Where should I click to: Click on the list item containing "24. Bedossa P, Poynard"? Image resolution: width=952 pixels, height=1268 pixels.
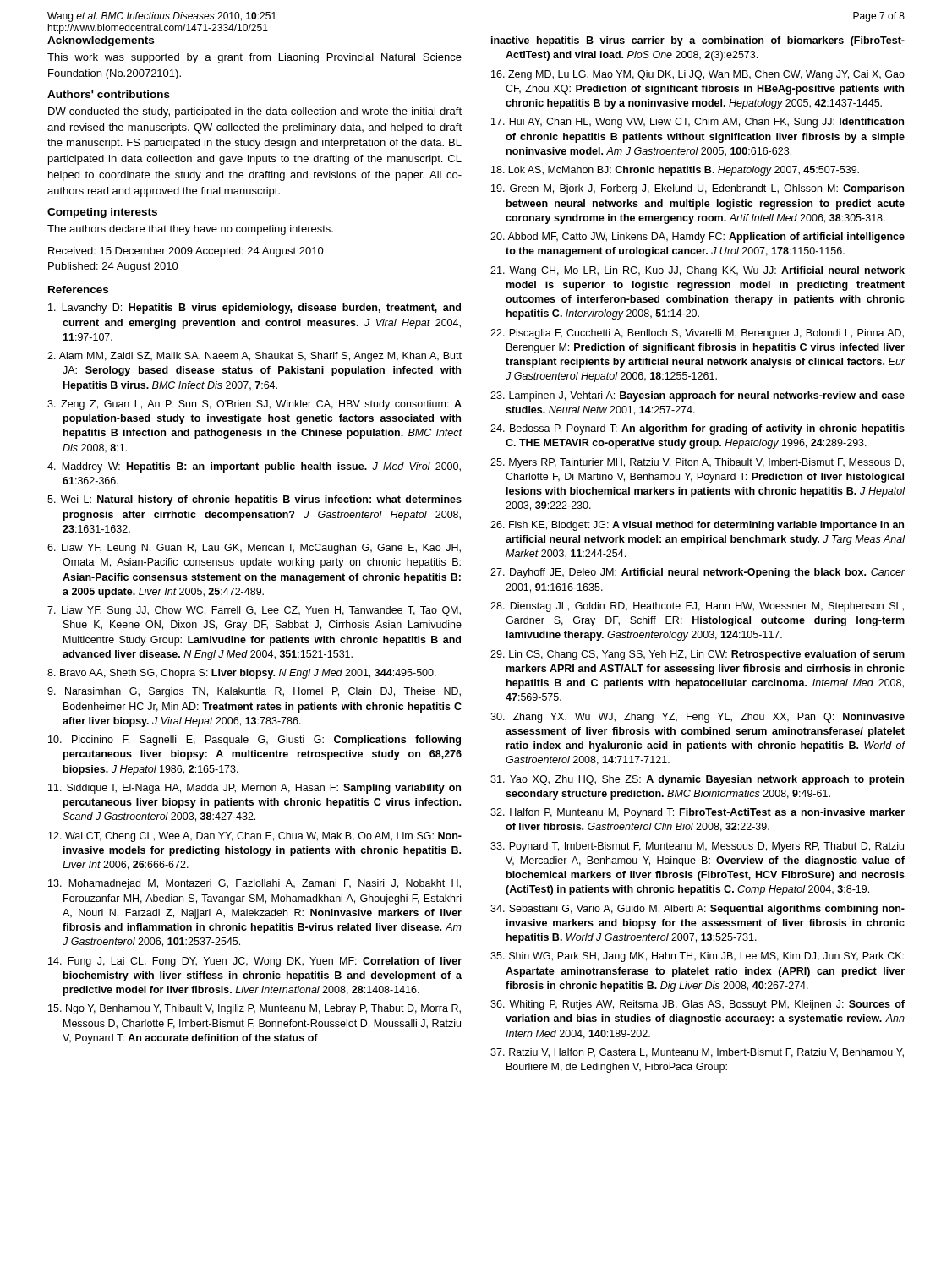(698, 436)
